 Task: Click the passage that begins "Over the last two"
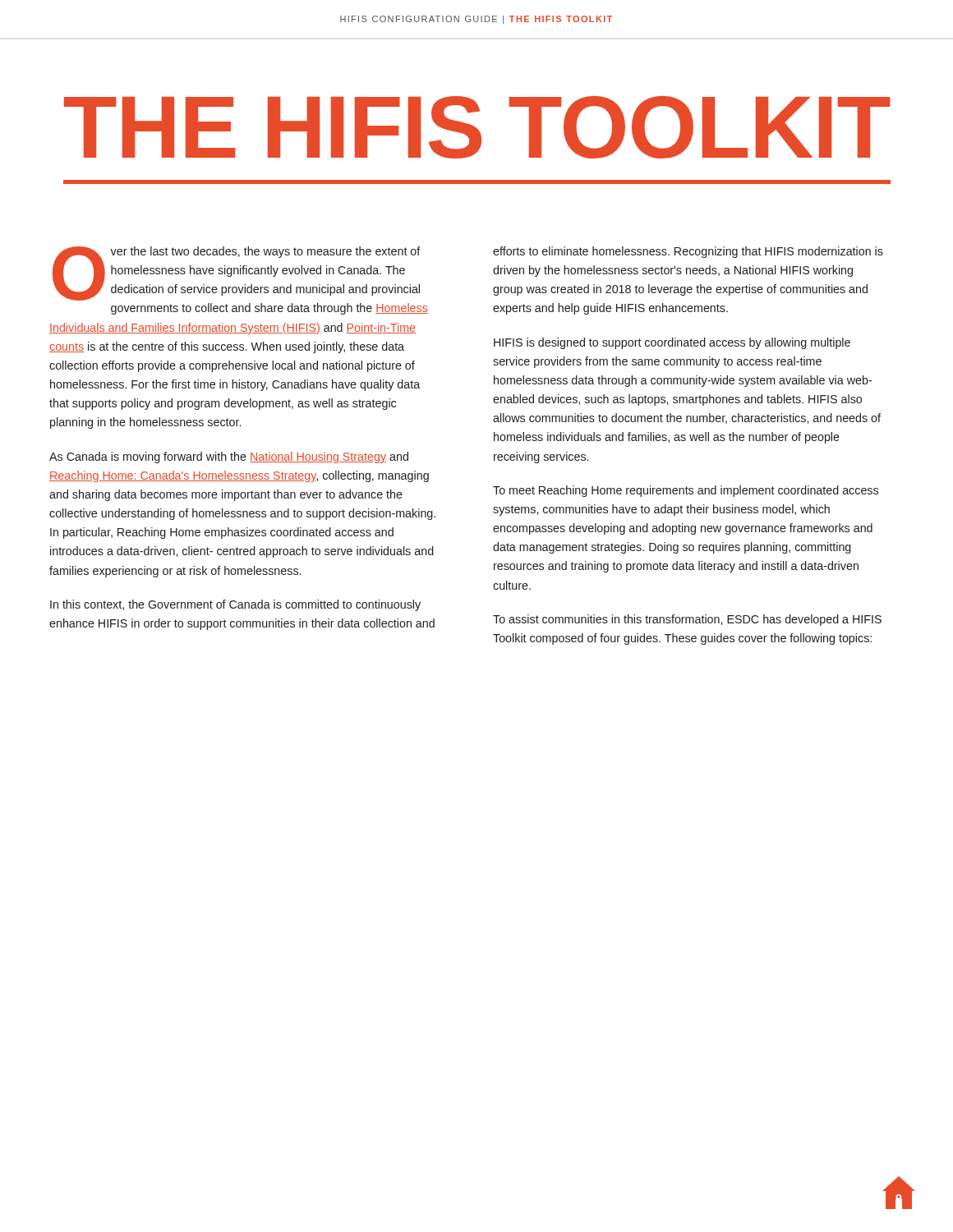pyautogui.click(x=237, y=274)
